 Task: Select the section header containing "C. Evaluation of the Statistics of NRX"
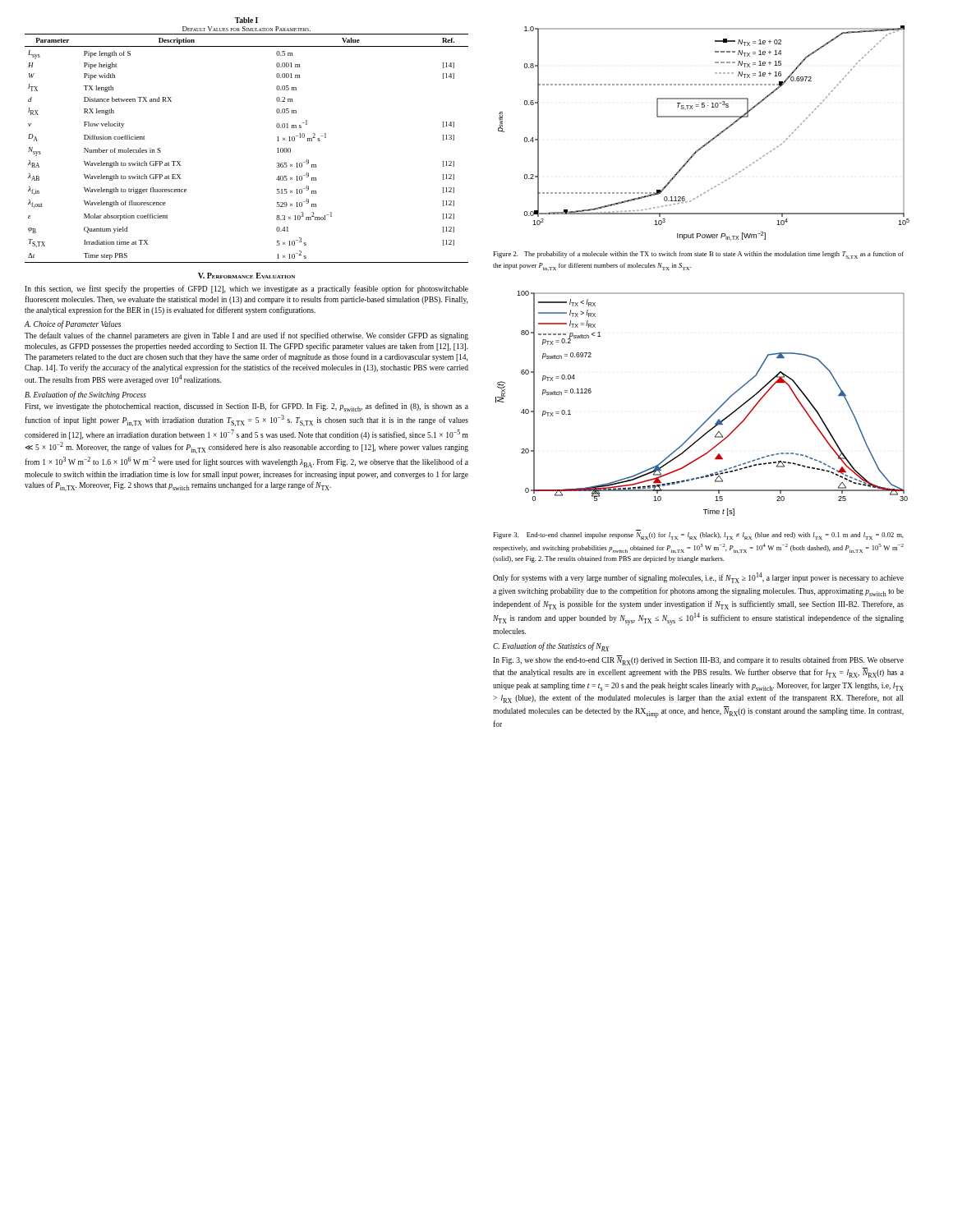point(551,647)
